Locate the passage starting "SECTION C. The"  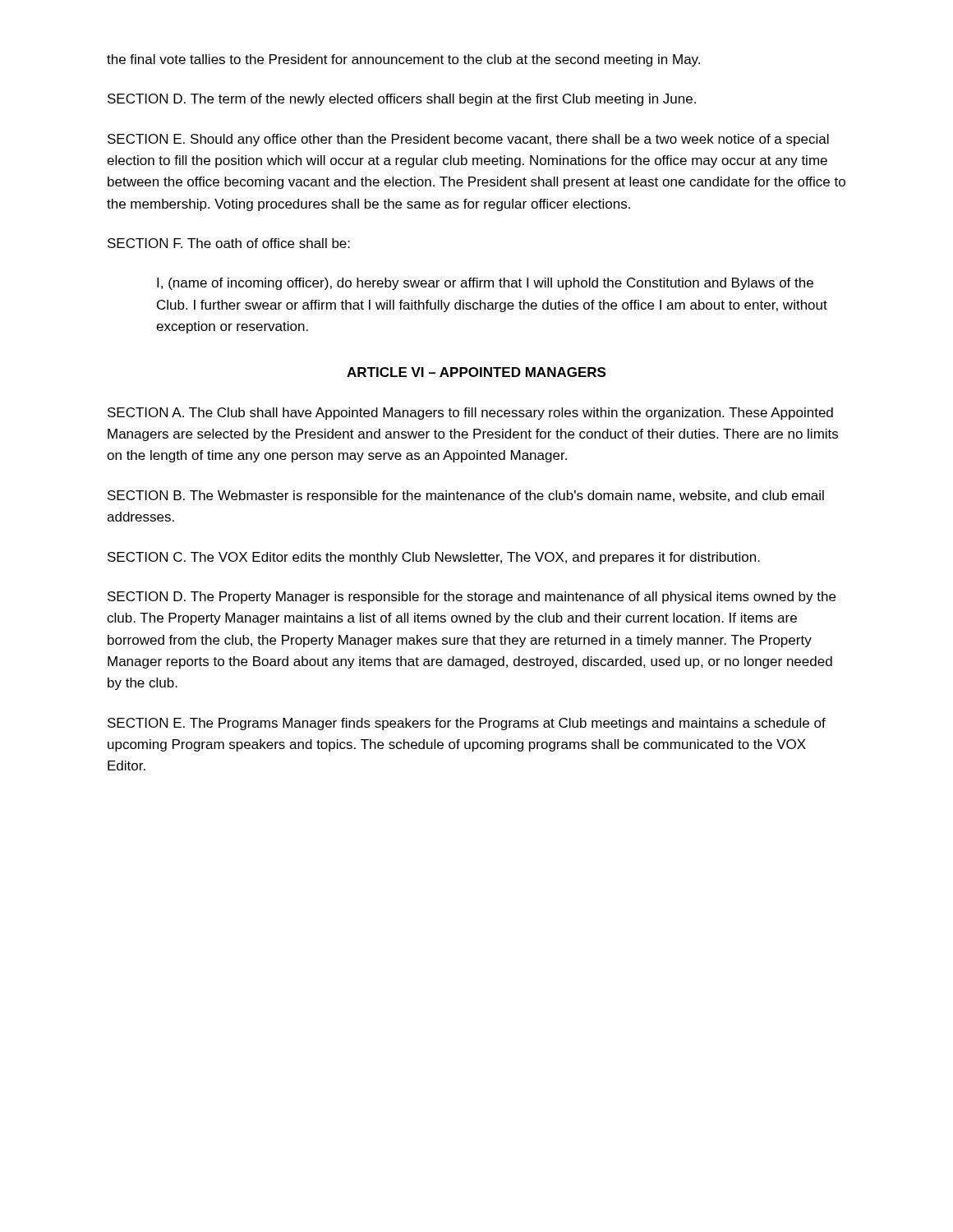[434, 557]
